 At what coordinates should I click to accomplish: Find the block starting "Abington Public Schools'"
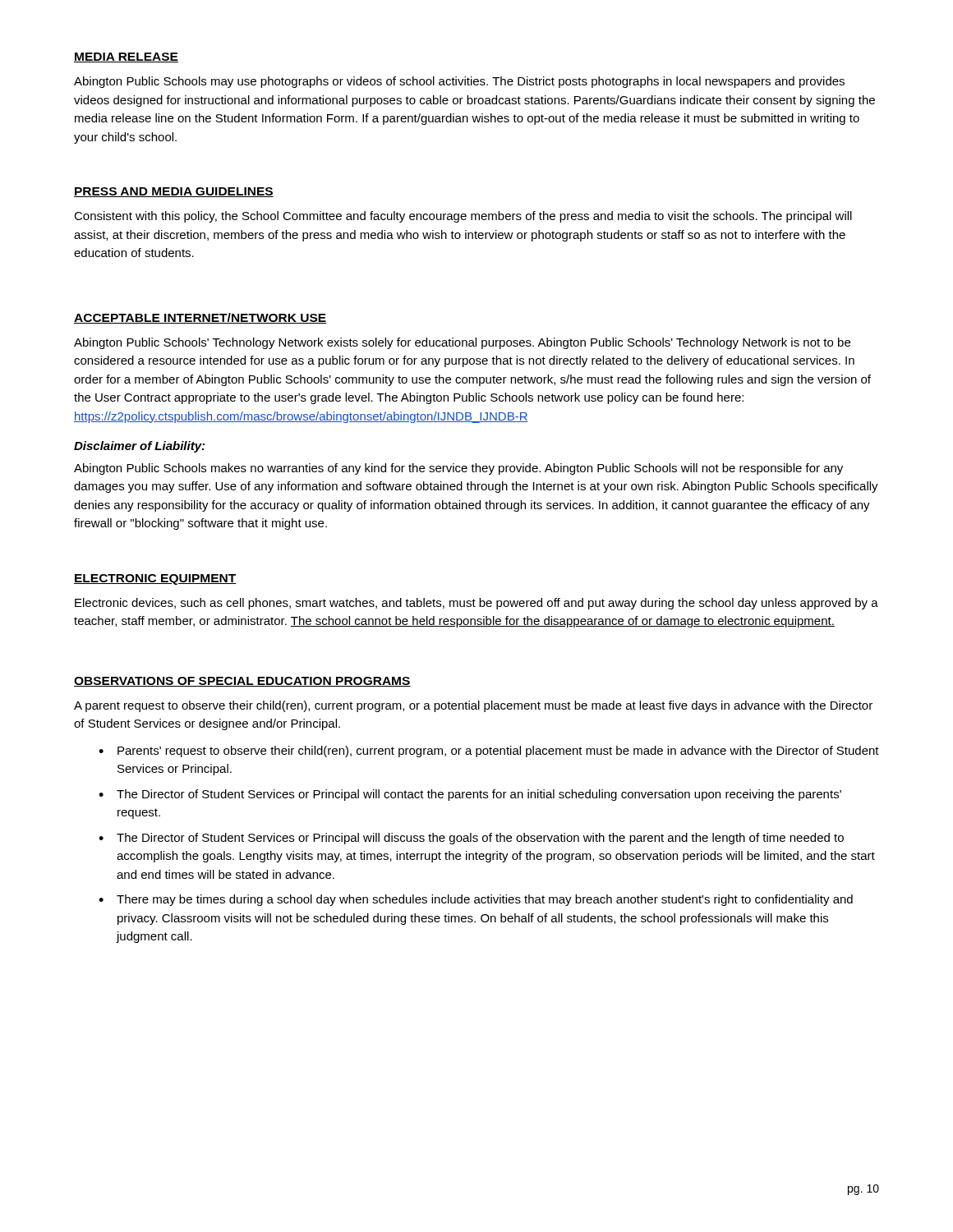click(472, 379)
